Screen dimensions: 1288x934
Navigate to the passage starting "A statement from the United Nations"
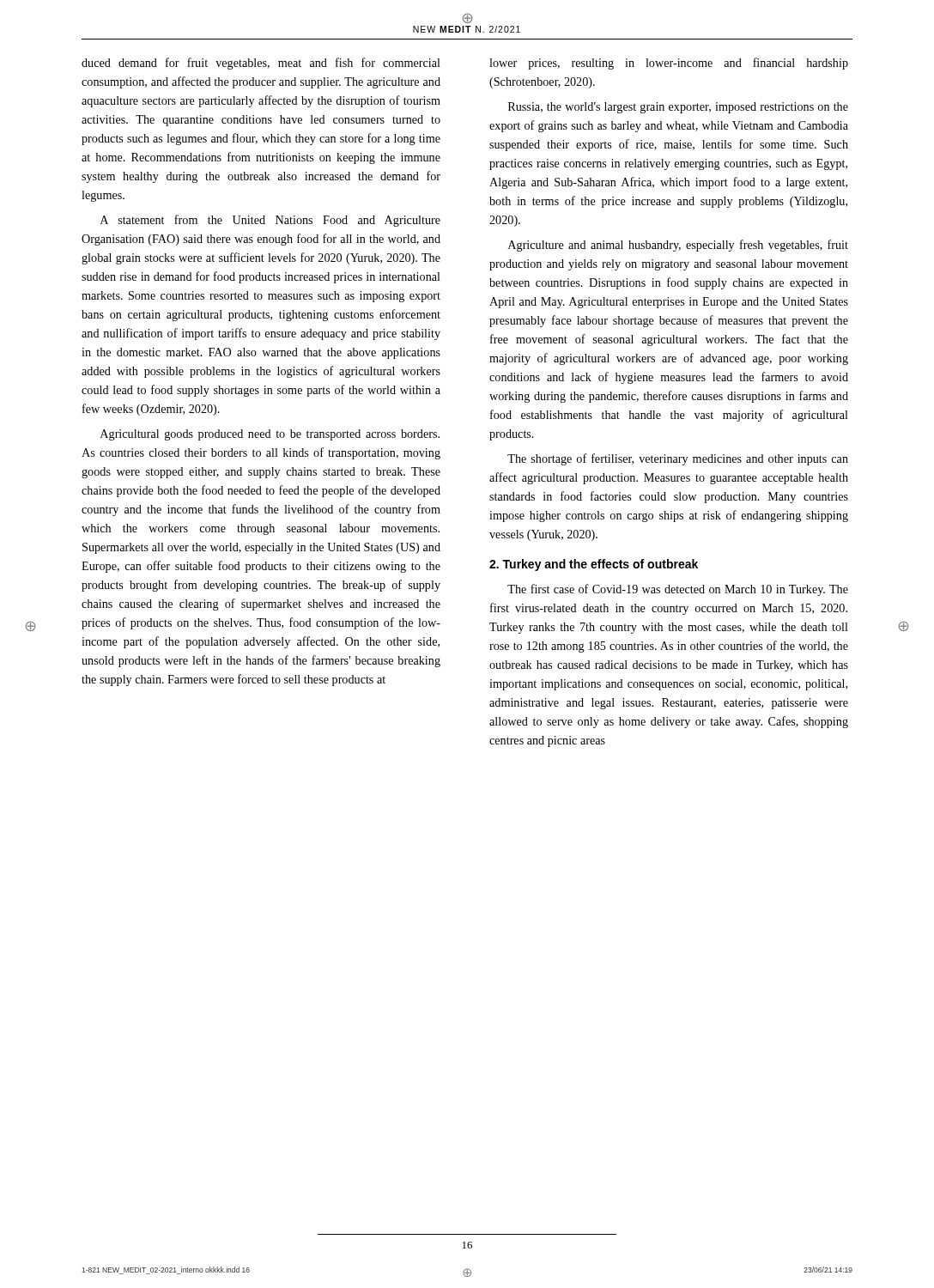(x=261, y=314)
